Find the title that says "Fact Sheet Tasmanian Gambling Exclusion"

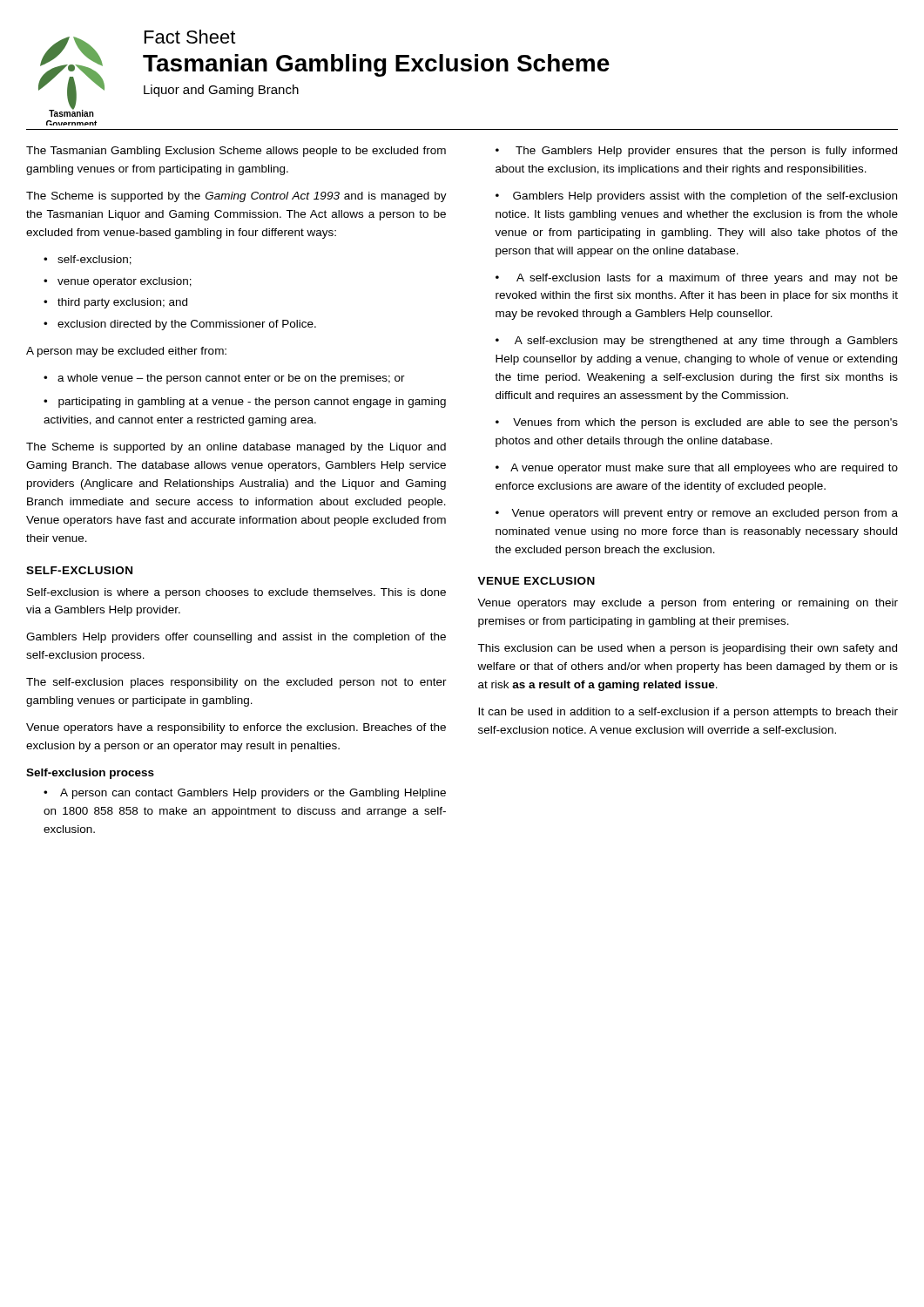pos(520,52)
